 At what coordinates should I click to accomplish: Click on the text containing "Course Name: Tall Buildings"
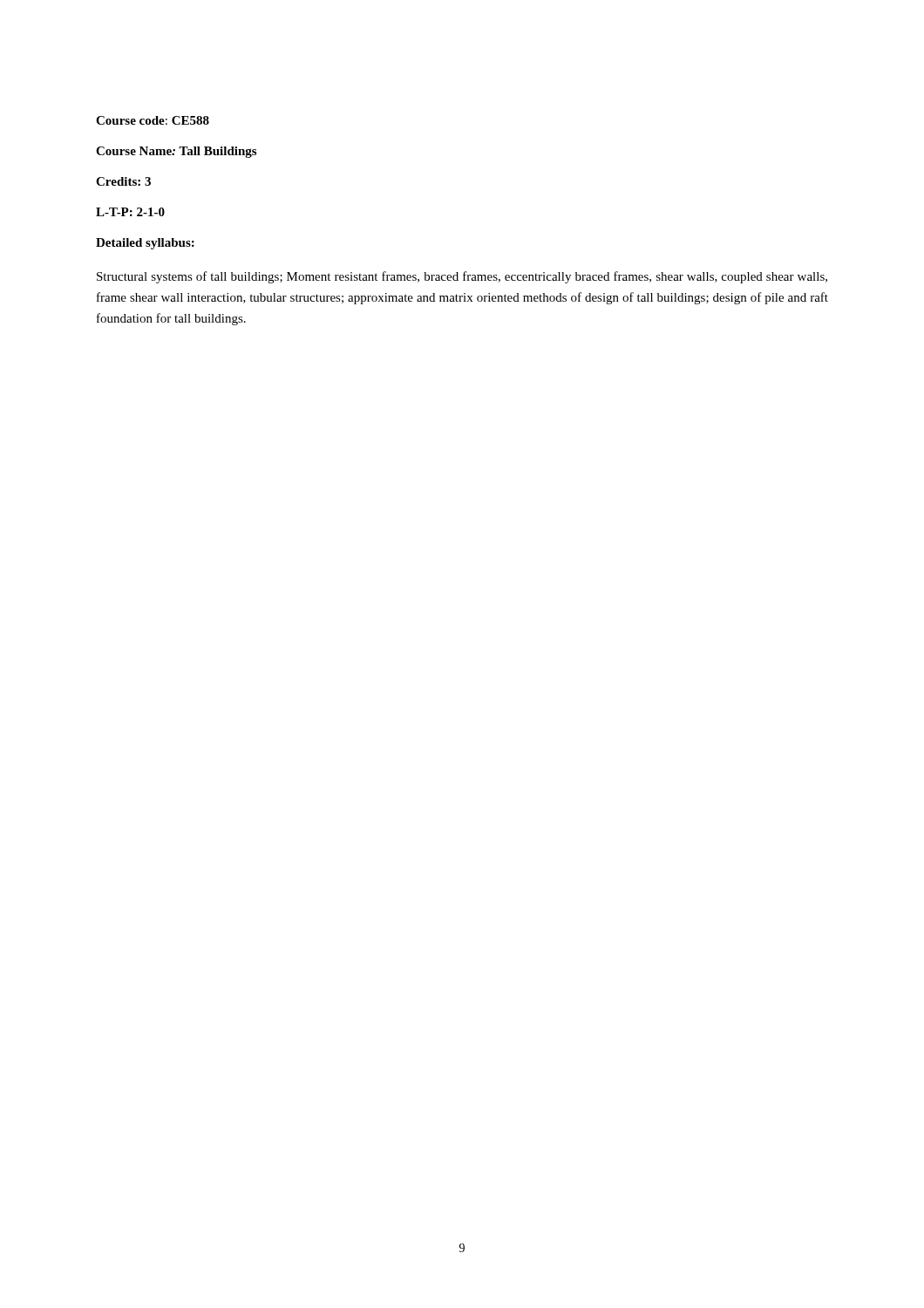176,151
